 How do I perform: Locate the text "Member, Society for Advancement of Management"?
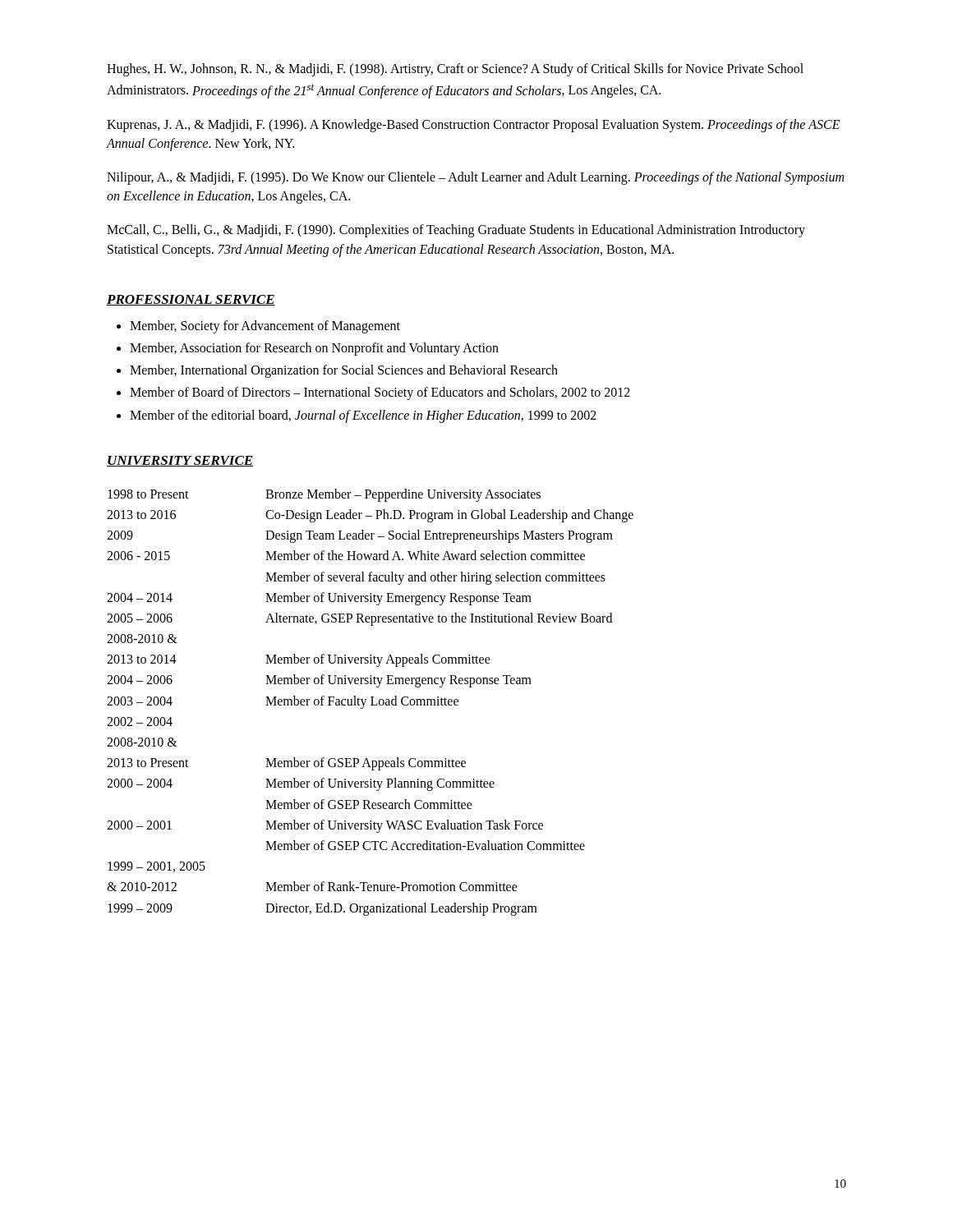coord(265,326)
